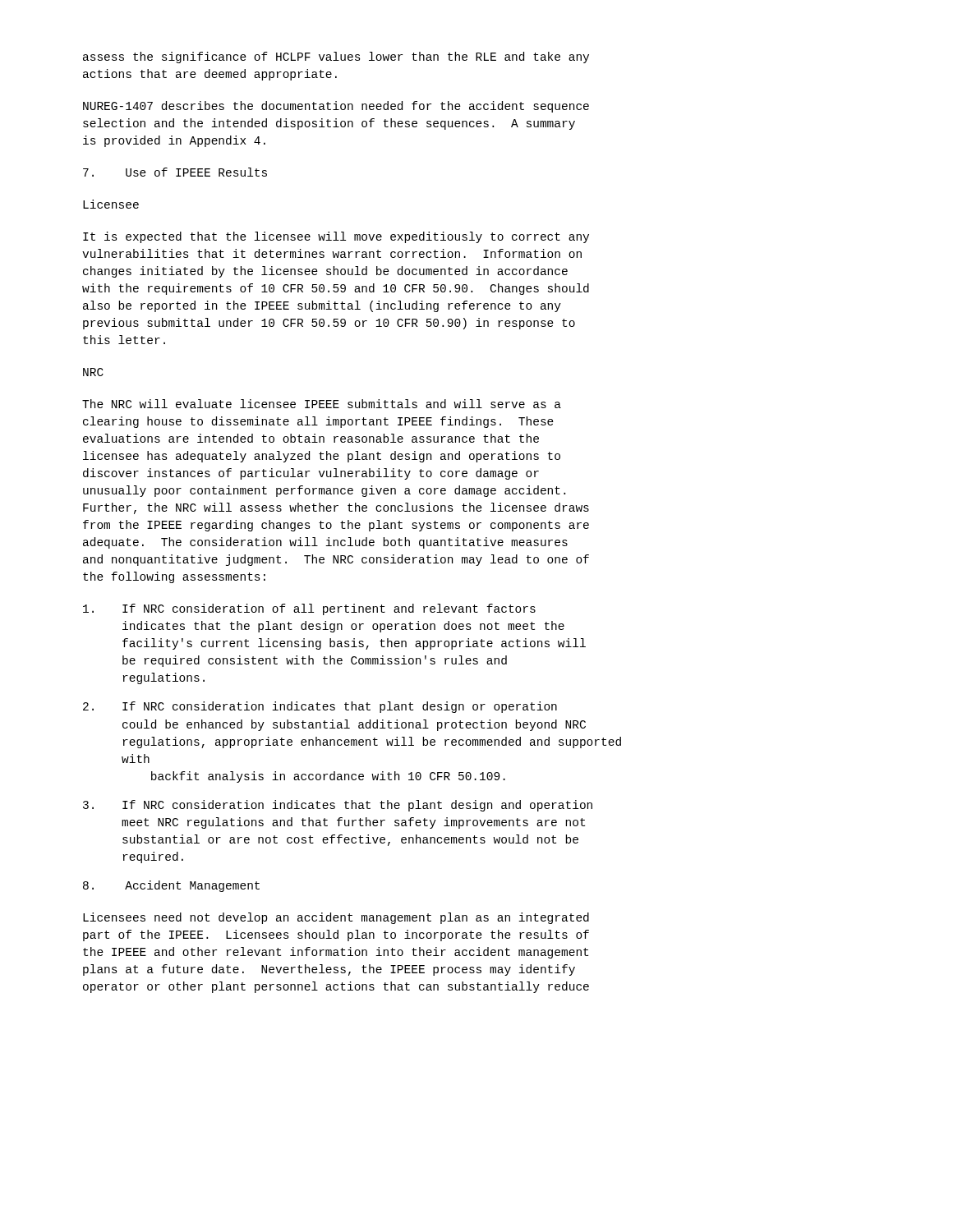Select the block starting "7. Use of IPEEE Results"

(x=175, y=173)
